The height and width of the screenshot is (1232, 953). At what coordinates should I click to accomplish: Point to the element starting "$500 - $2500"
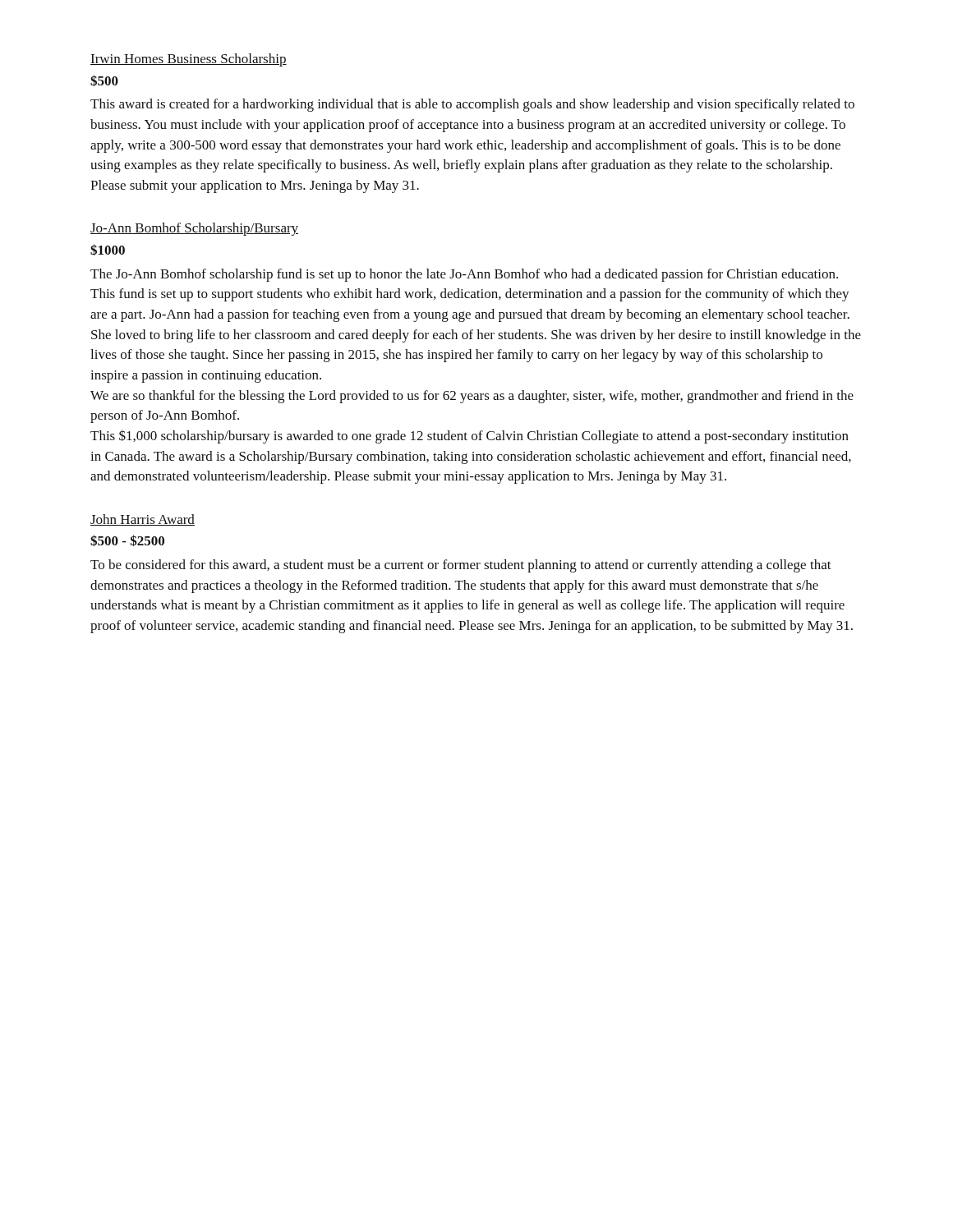tap(128, 541)
